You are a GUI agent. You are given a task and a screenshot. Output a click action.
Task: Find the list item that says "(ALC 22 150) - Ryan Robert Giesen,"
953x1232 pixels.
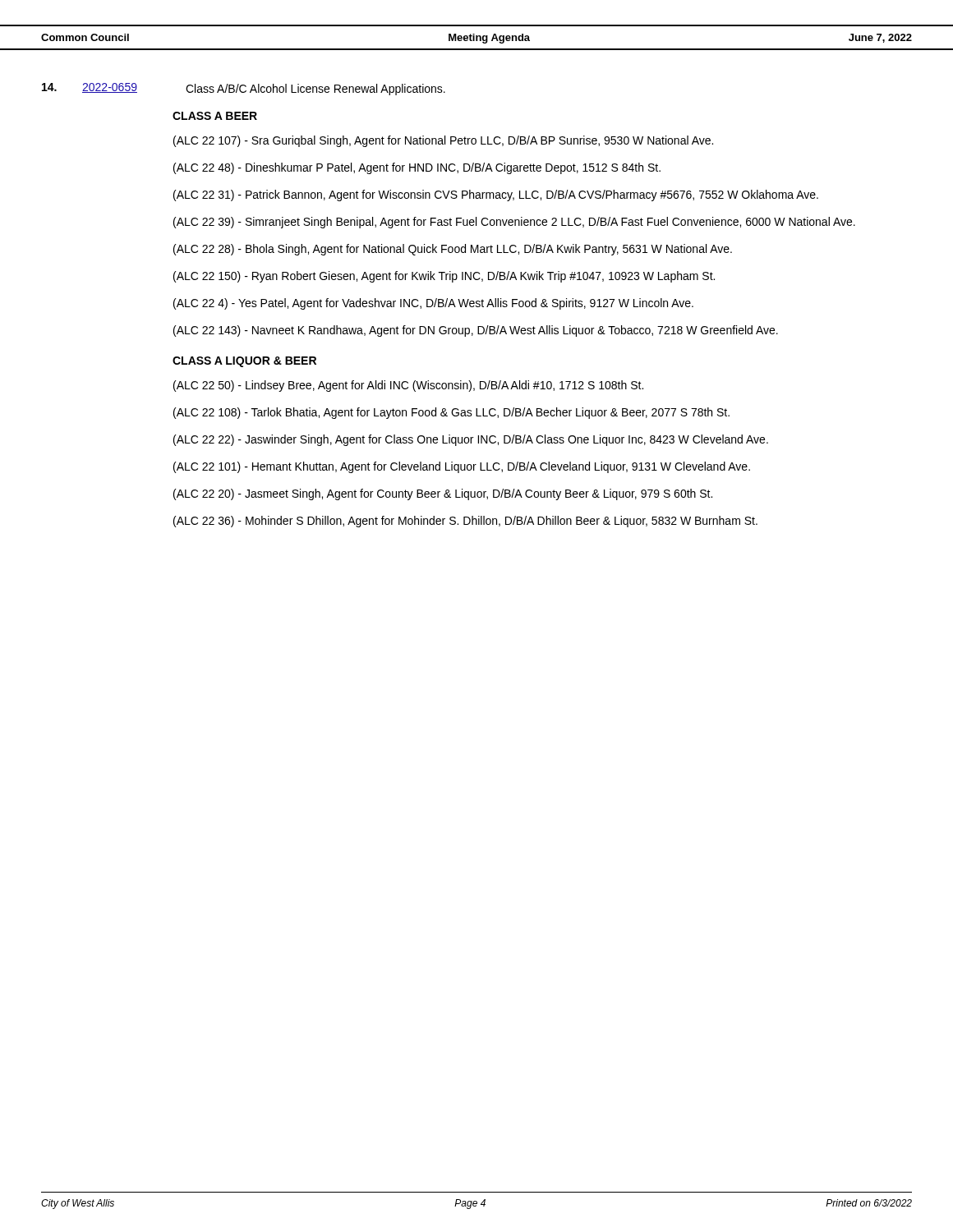[444, 276]
